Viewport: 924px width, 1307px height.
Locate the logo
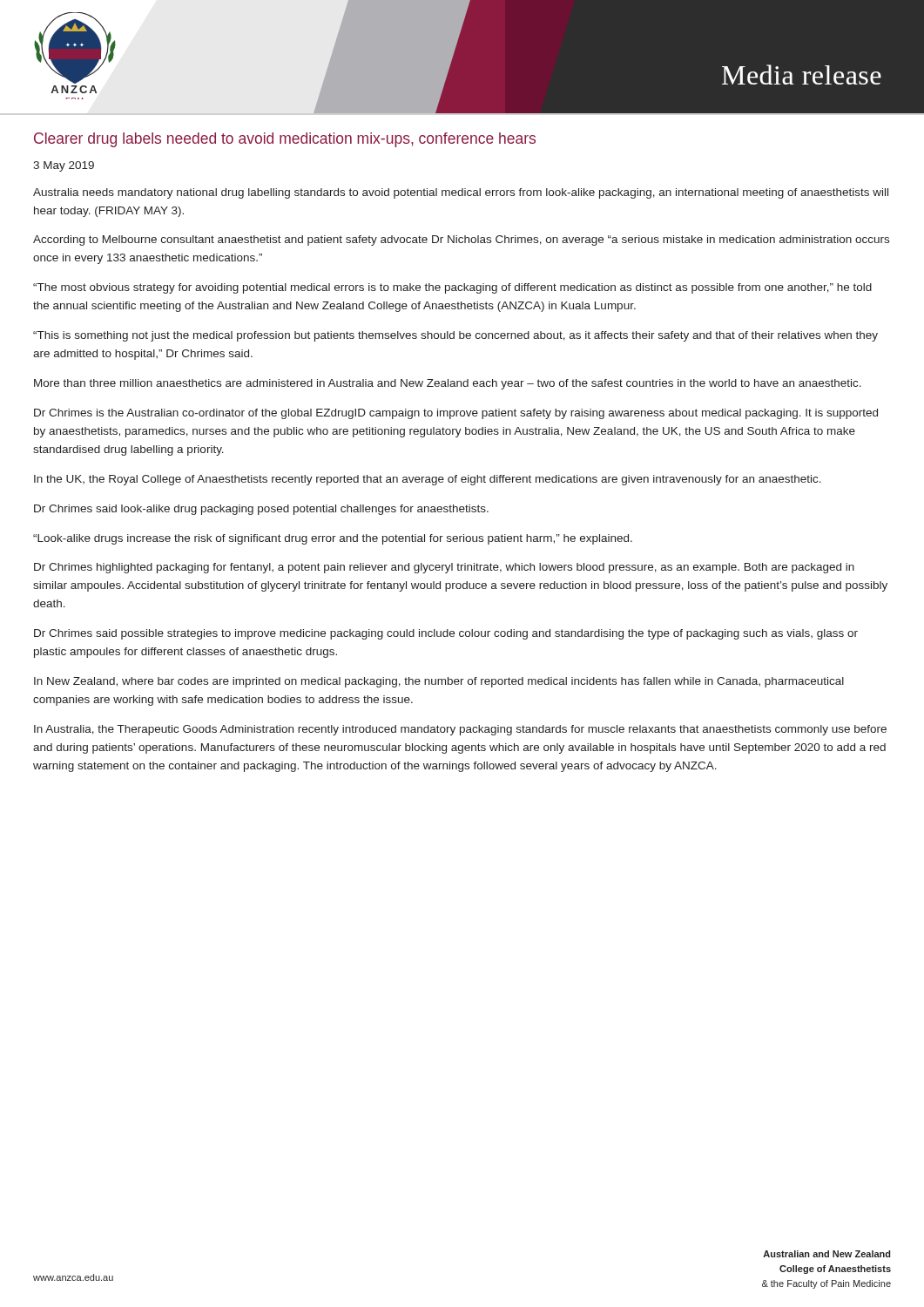75,58
